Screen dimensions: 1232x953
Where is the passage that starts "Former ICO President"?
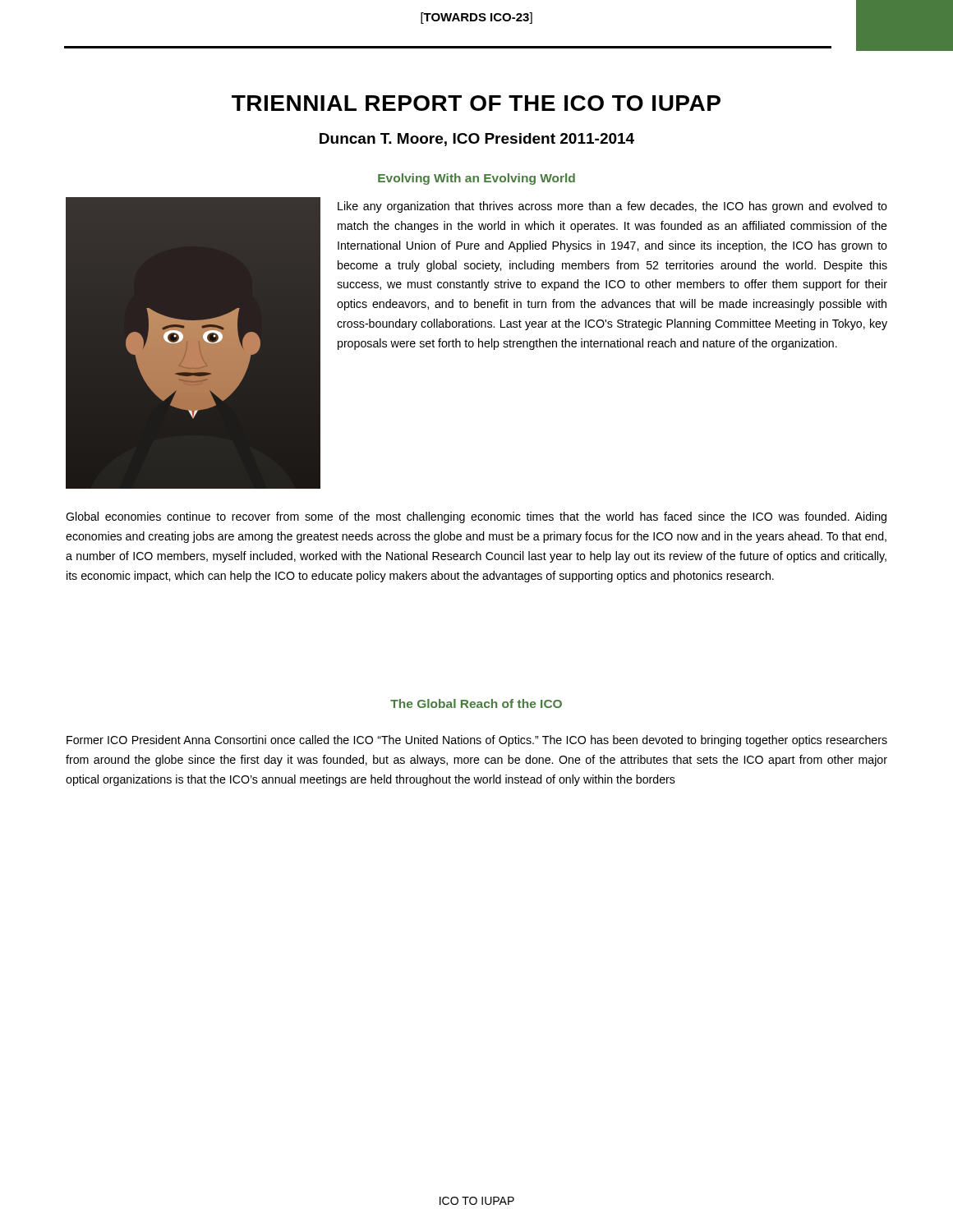pyautogui.click(x=476, y=760)
